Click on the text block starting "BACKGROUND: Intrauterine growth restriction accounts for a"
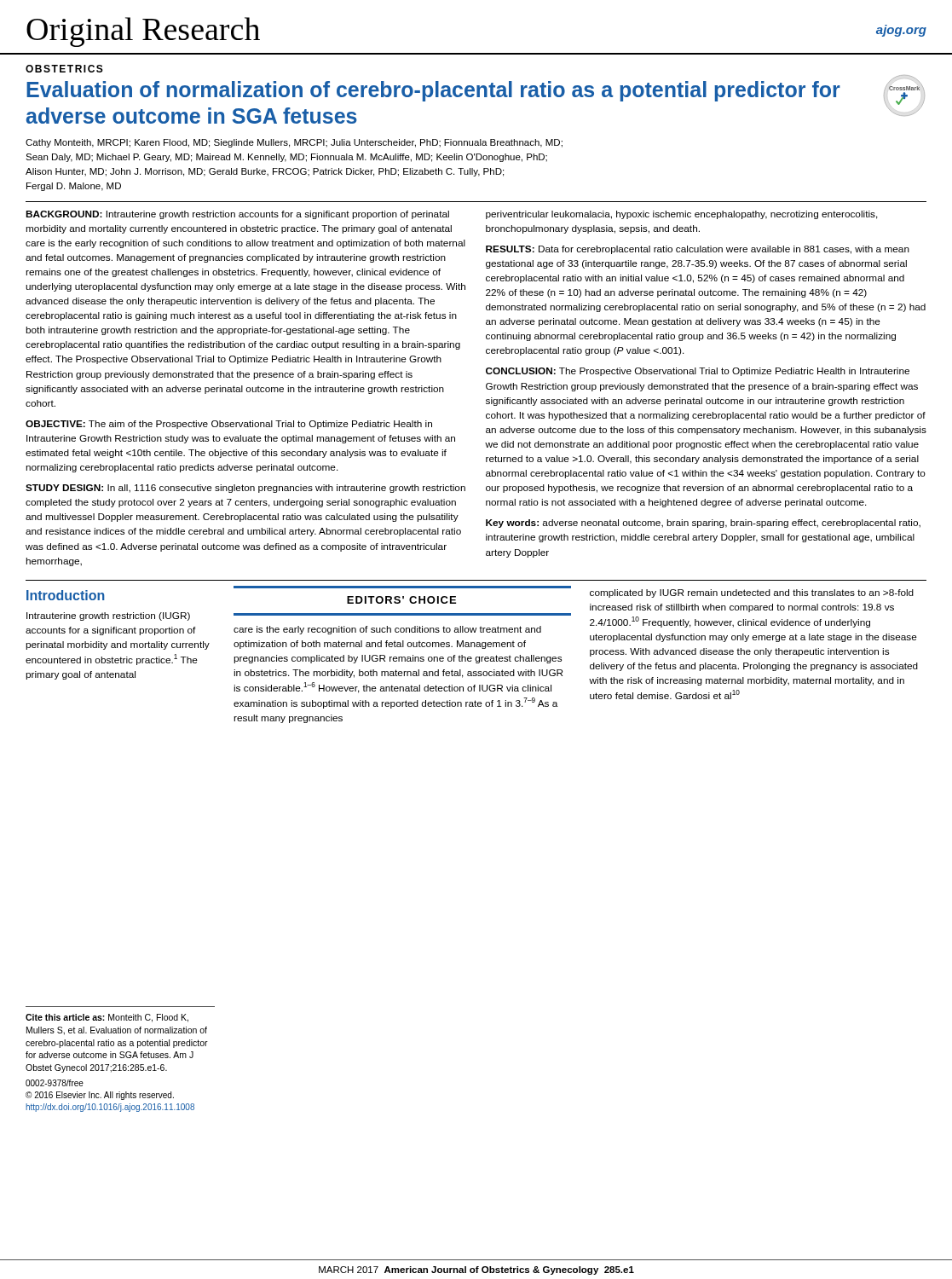952x1279 pixels. click(x=246, y=388)
